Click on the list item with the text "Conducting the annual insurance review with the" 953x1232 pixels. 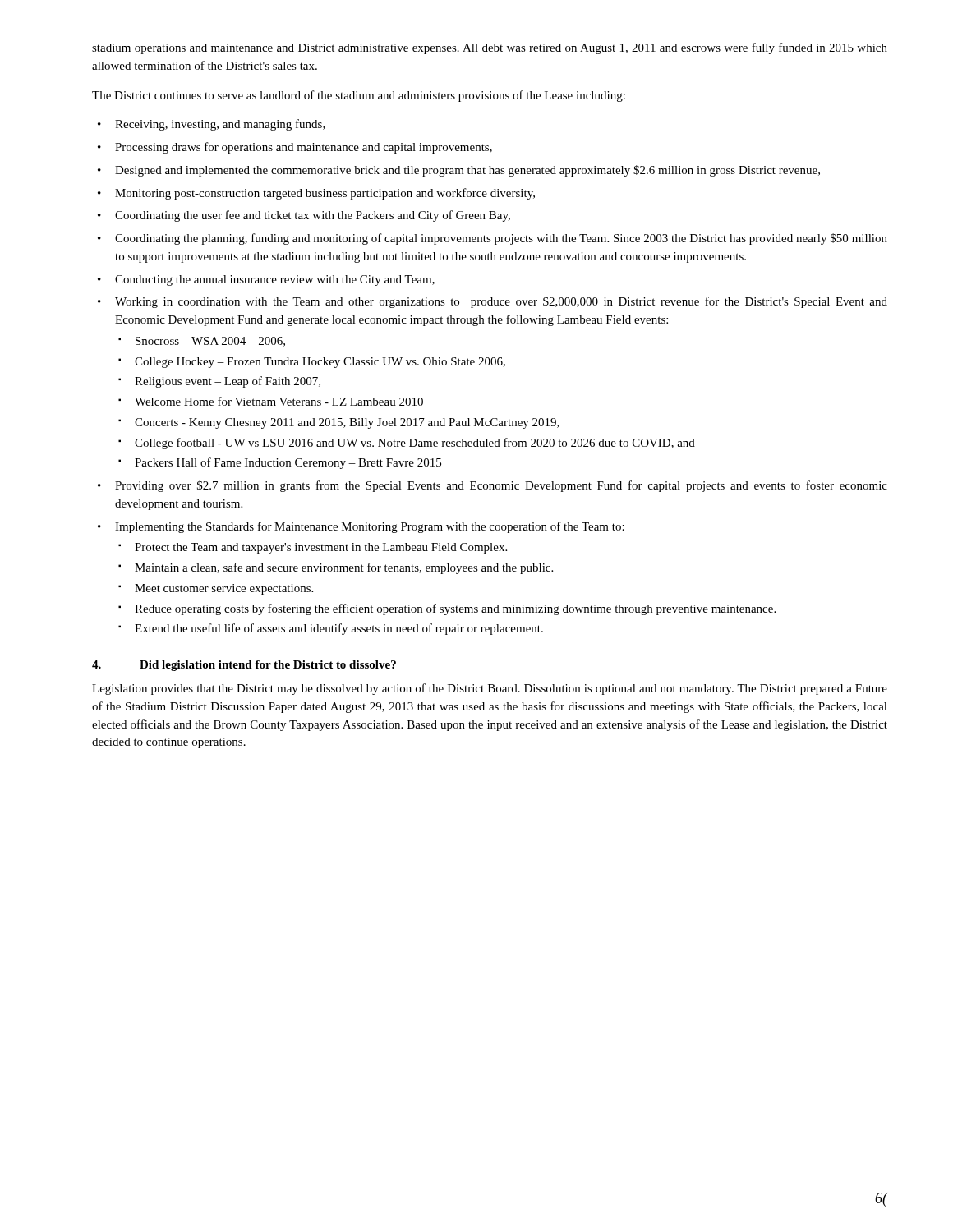pyautogui.click(x=275, y=279)
